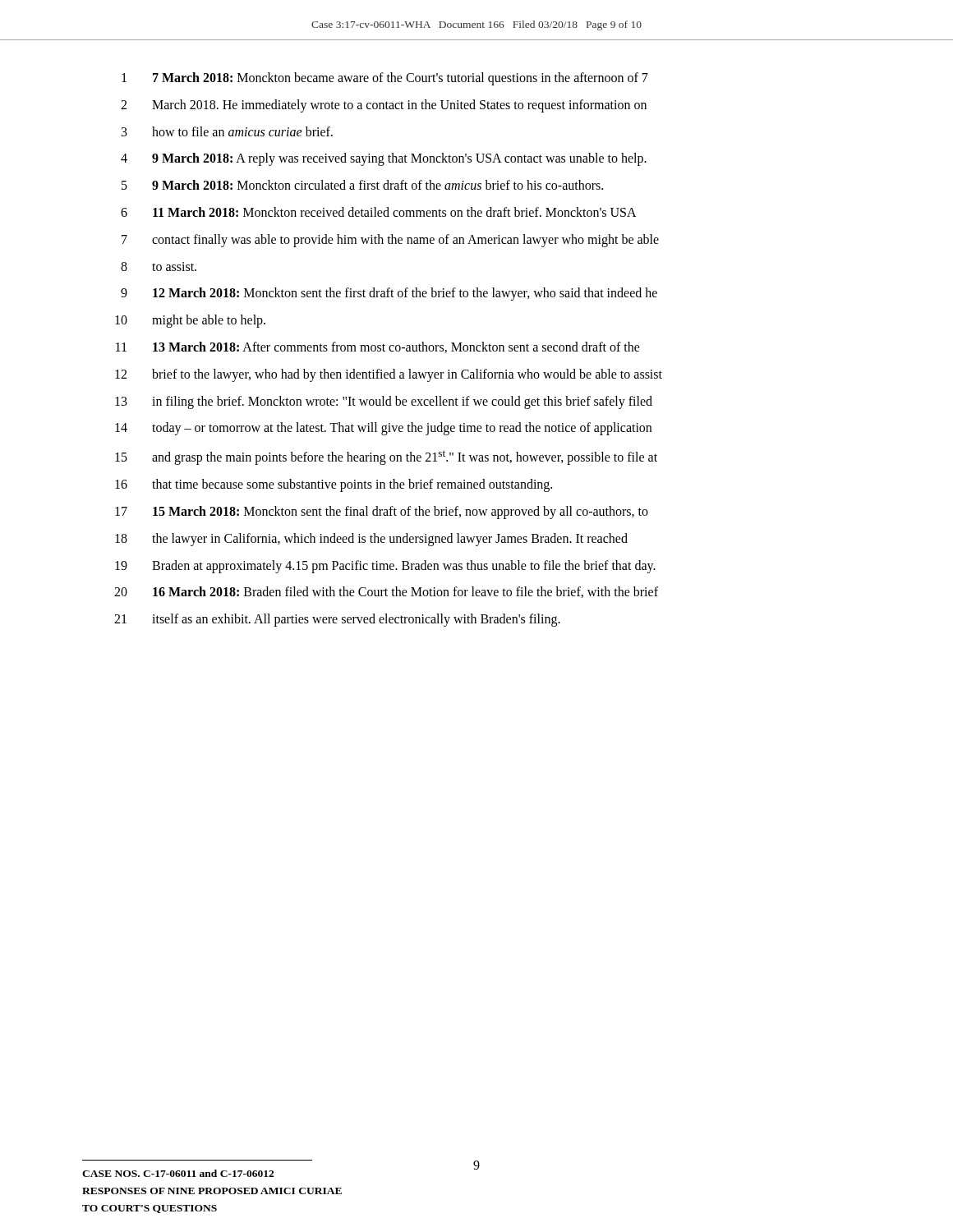Point to the text starting "6 11 March 2018: Monckton received detailed"

tap(485, 240)
